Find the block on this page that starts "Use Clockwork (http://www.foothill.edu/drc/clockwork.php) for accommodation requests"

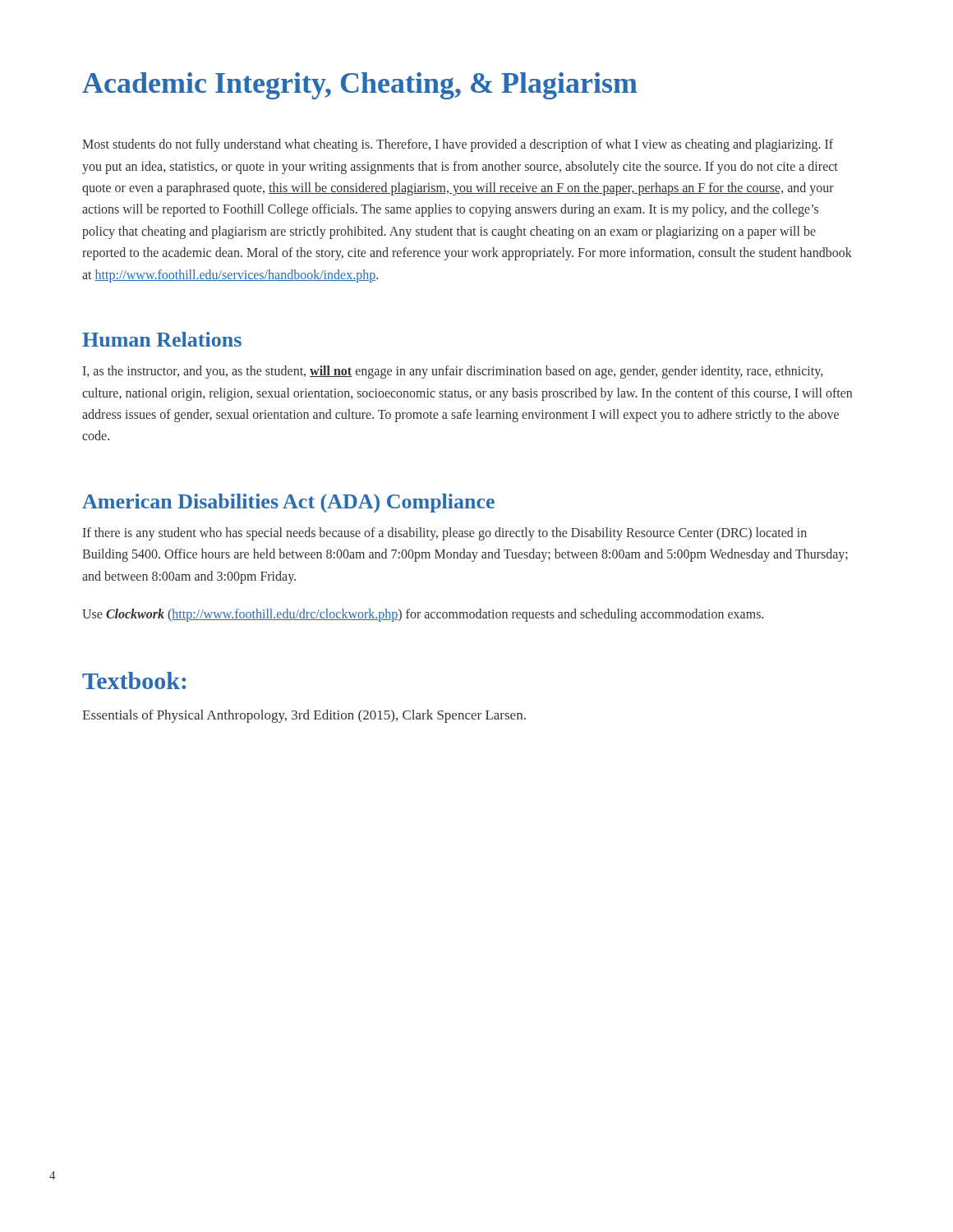point(468,615)
